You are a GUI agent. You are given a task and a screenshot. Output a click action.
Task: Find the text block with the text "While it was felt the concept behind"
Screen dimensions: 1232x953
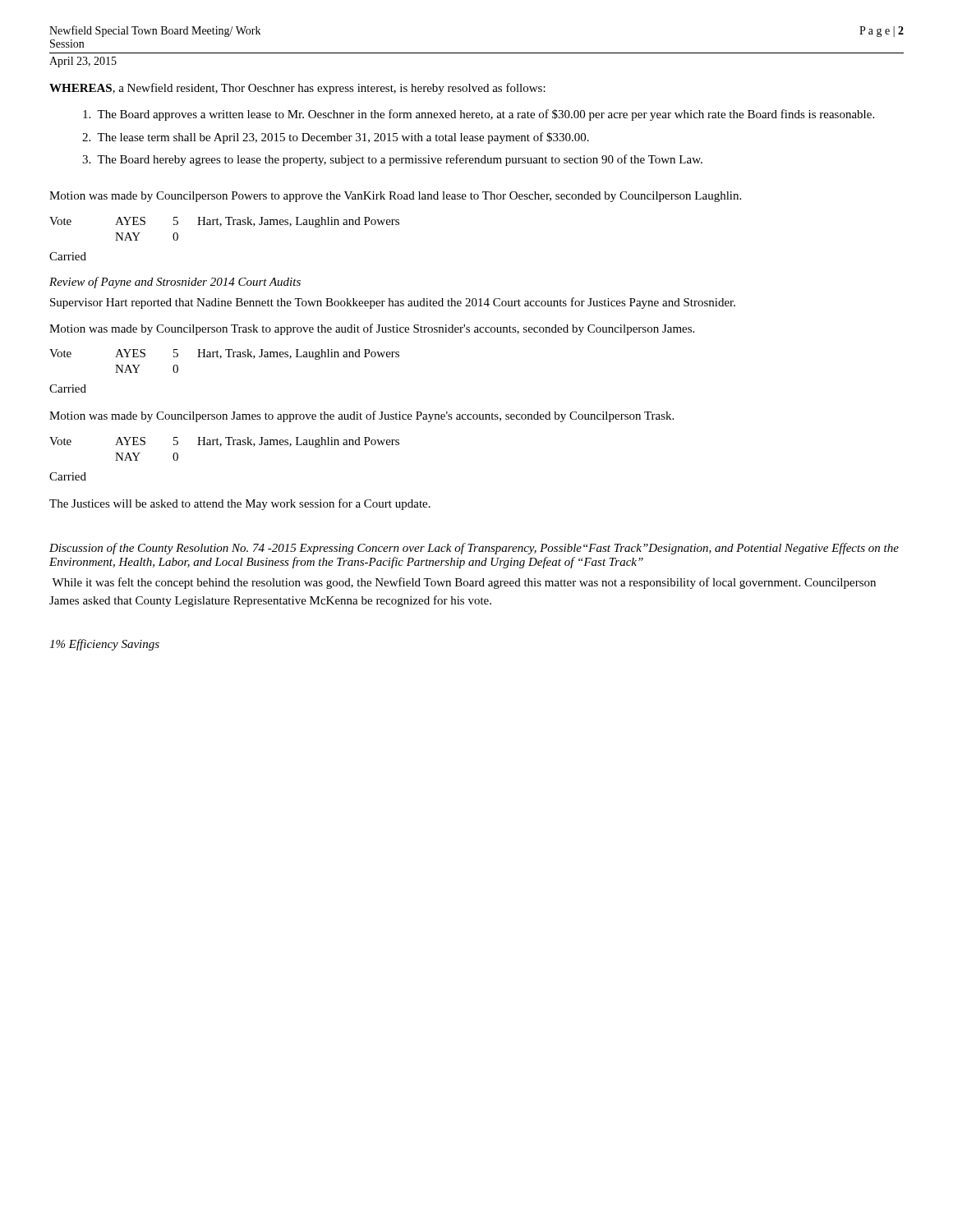(463, 591)
